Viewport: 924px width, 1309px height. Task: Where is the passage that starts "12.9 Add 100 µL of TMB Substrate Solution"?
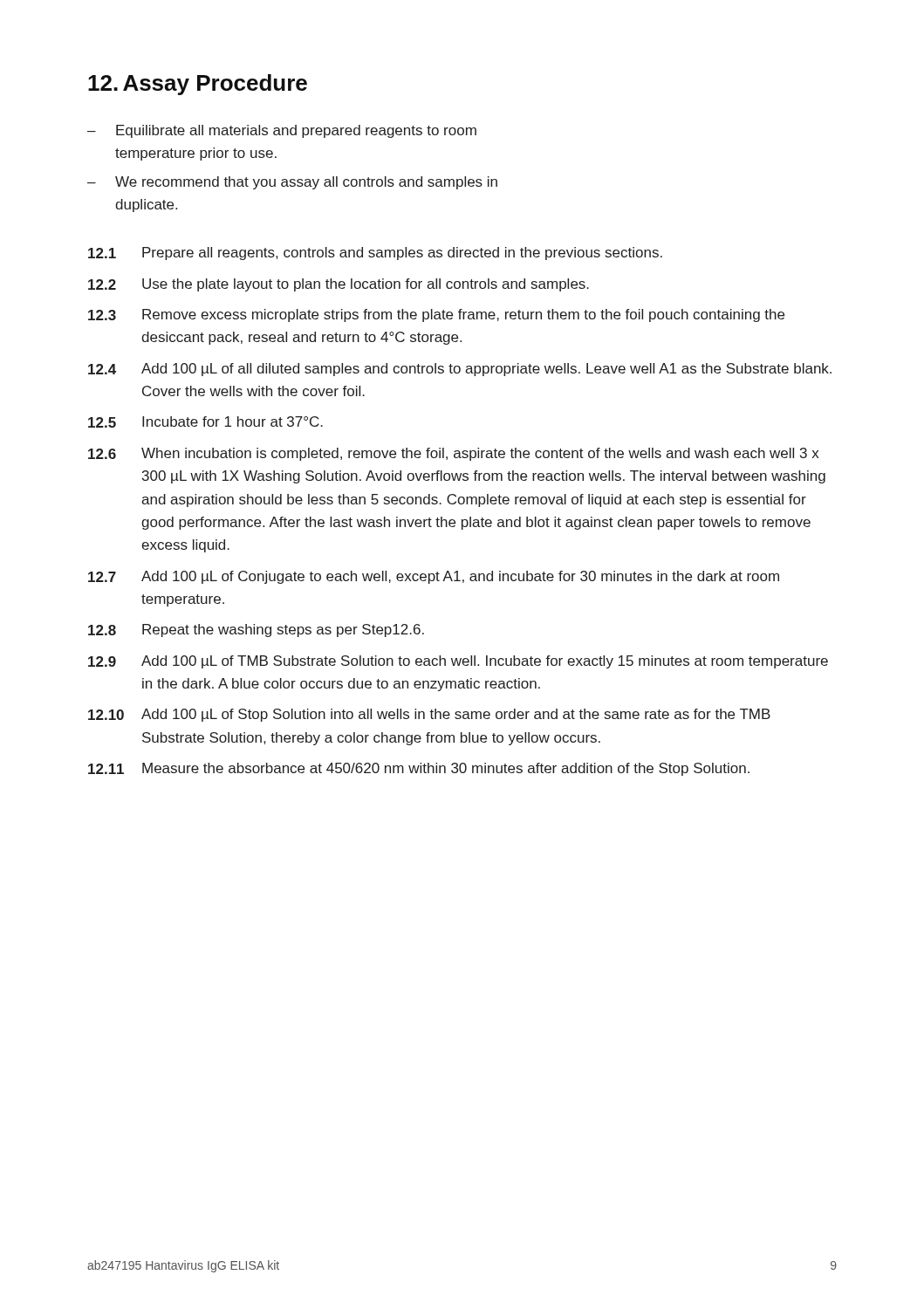point(462,673)
